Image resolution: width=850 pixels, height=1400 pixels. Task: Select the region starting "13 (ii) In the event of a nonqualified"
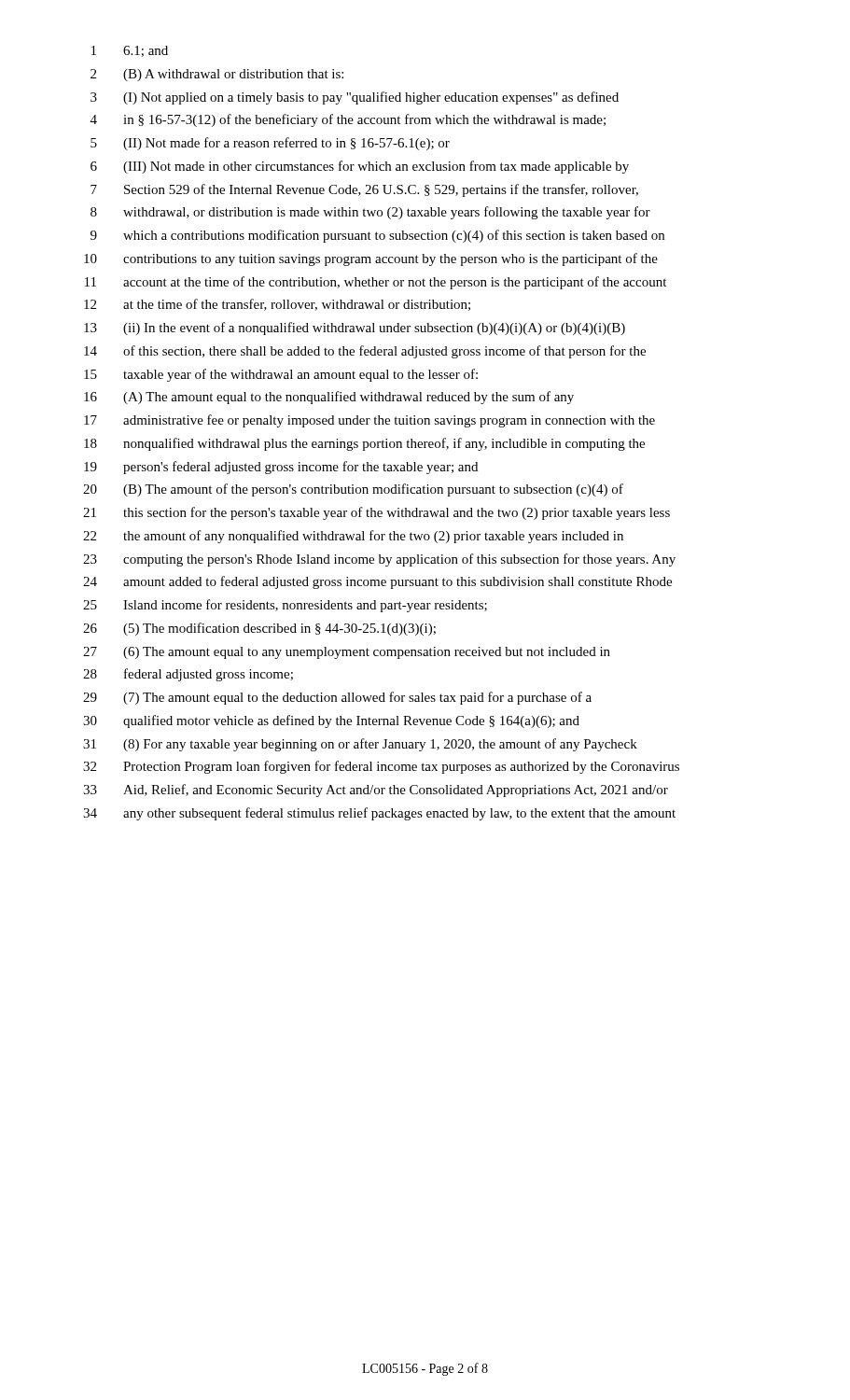(x=425, y=328)
